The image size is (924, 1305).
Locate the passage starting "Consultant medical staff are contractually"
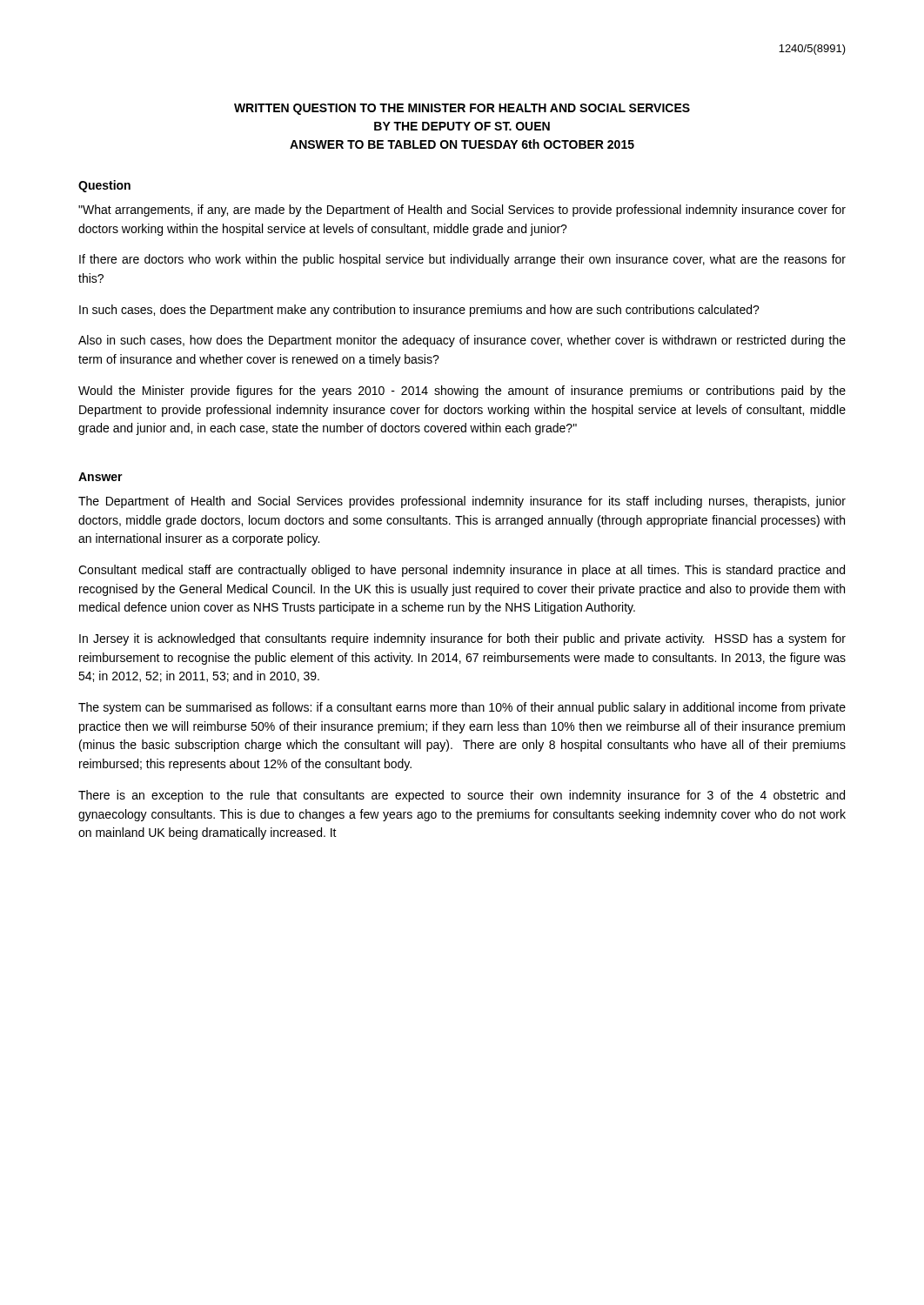pyautogui.click(x=462, y=589)
